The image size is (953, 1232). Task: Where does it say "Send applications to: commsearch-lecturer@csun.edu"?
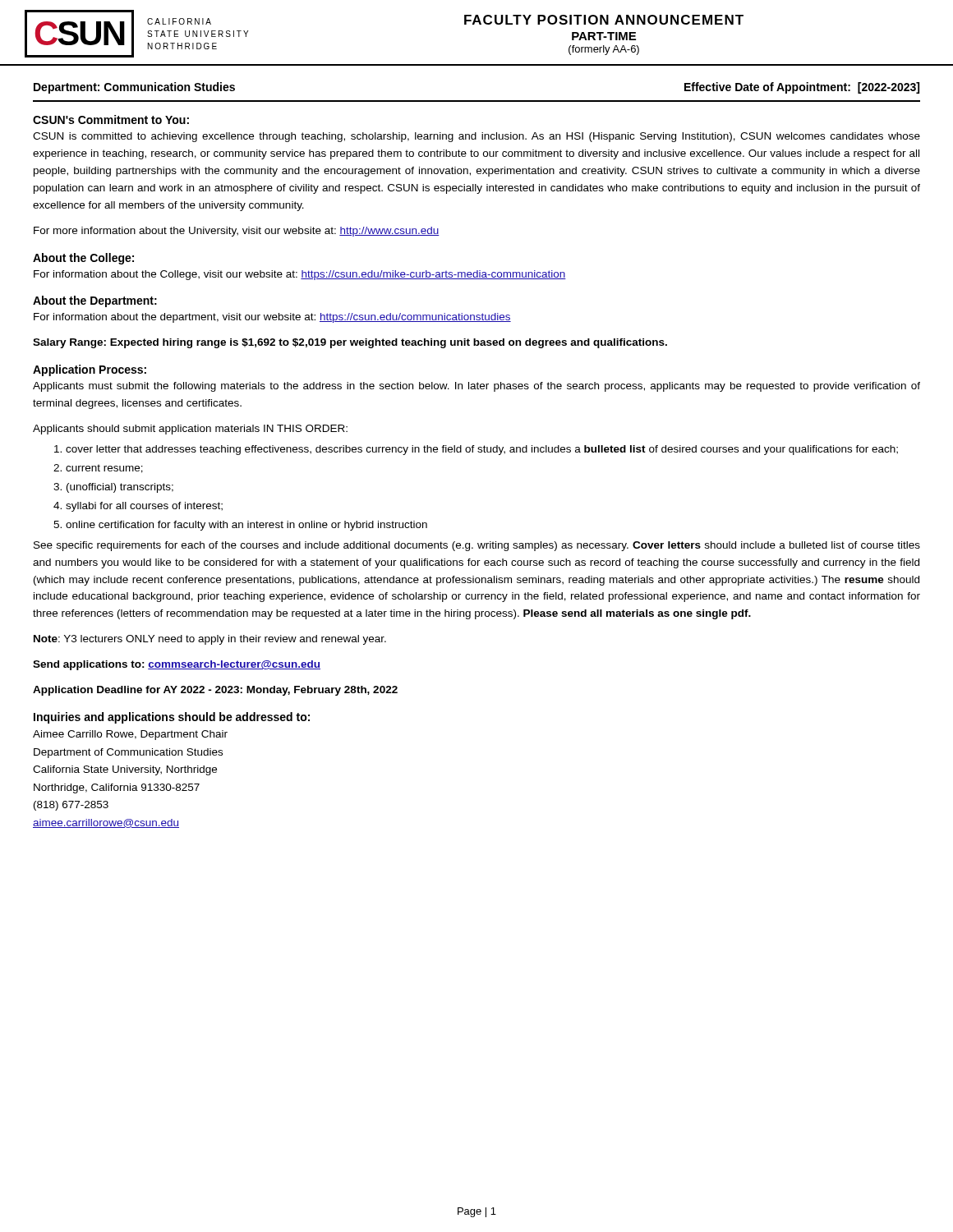pyautogui.click(x=177, y=665)
